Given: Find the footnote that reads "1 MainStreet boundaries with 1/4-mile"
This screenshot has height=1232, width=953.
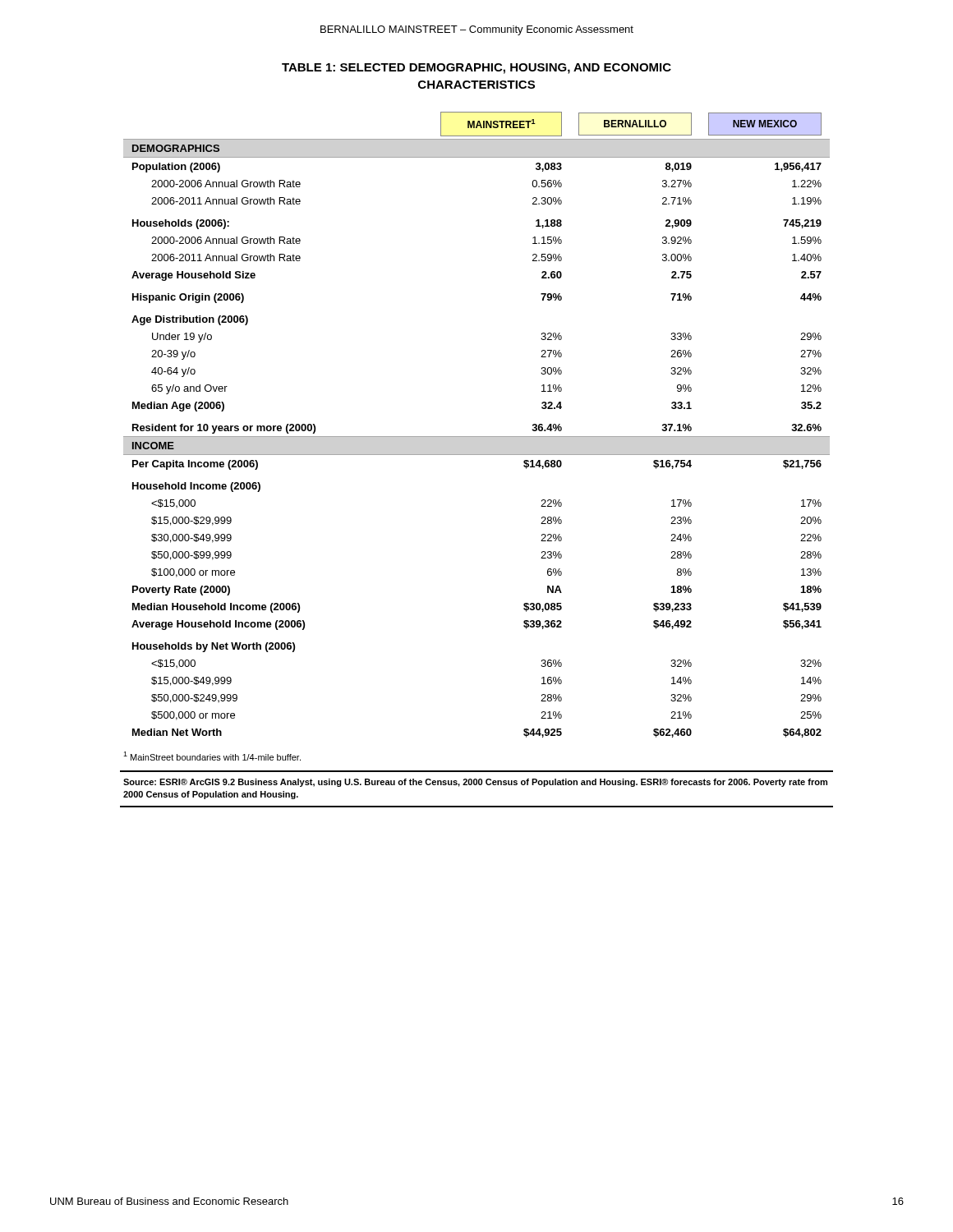Looking at the screenshot, I should pyautogui.click(x=212, y=756).
